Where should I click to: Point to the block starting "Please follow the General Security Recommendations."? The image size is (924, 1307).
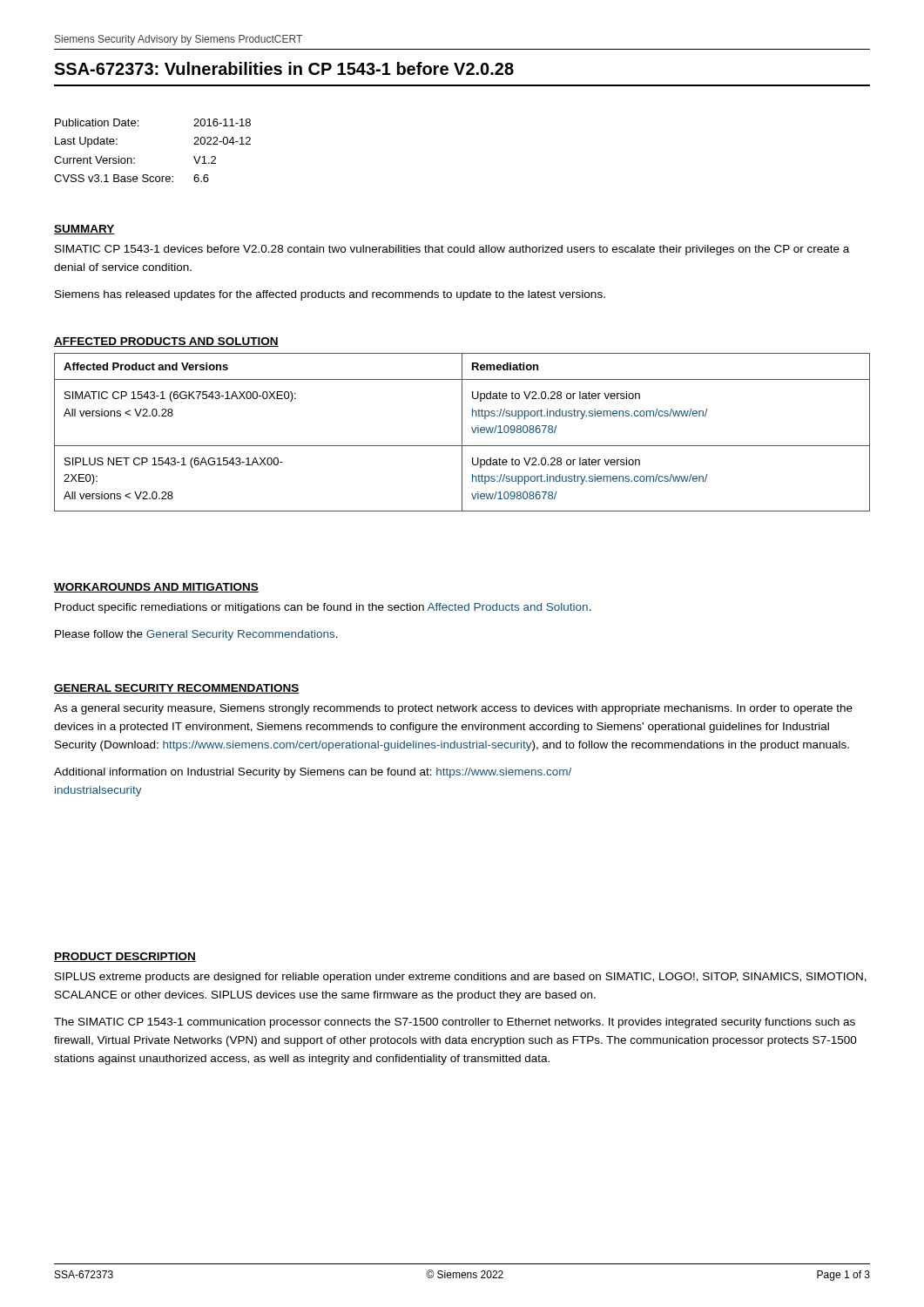(x=196, y=634)
